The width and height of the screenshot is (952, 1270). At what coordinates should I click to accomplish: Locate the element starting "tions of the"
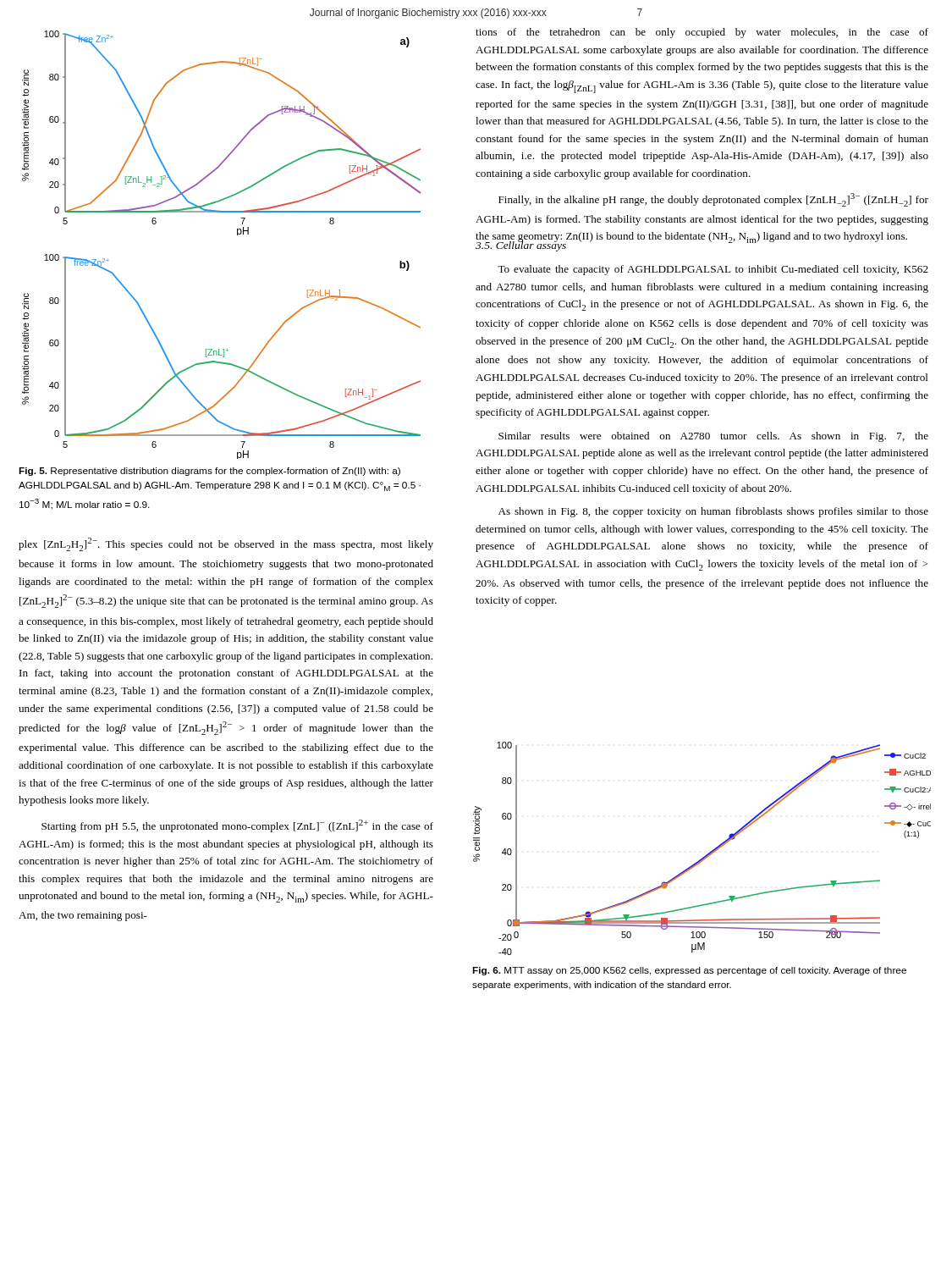702,136
